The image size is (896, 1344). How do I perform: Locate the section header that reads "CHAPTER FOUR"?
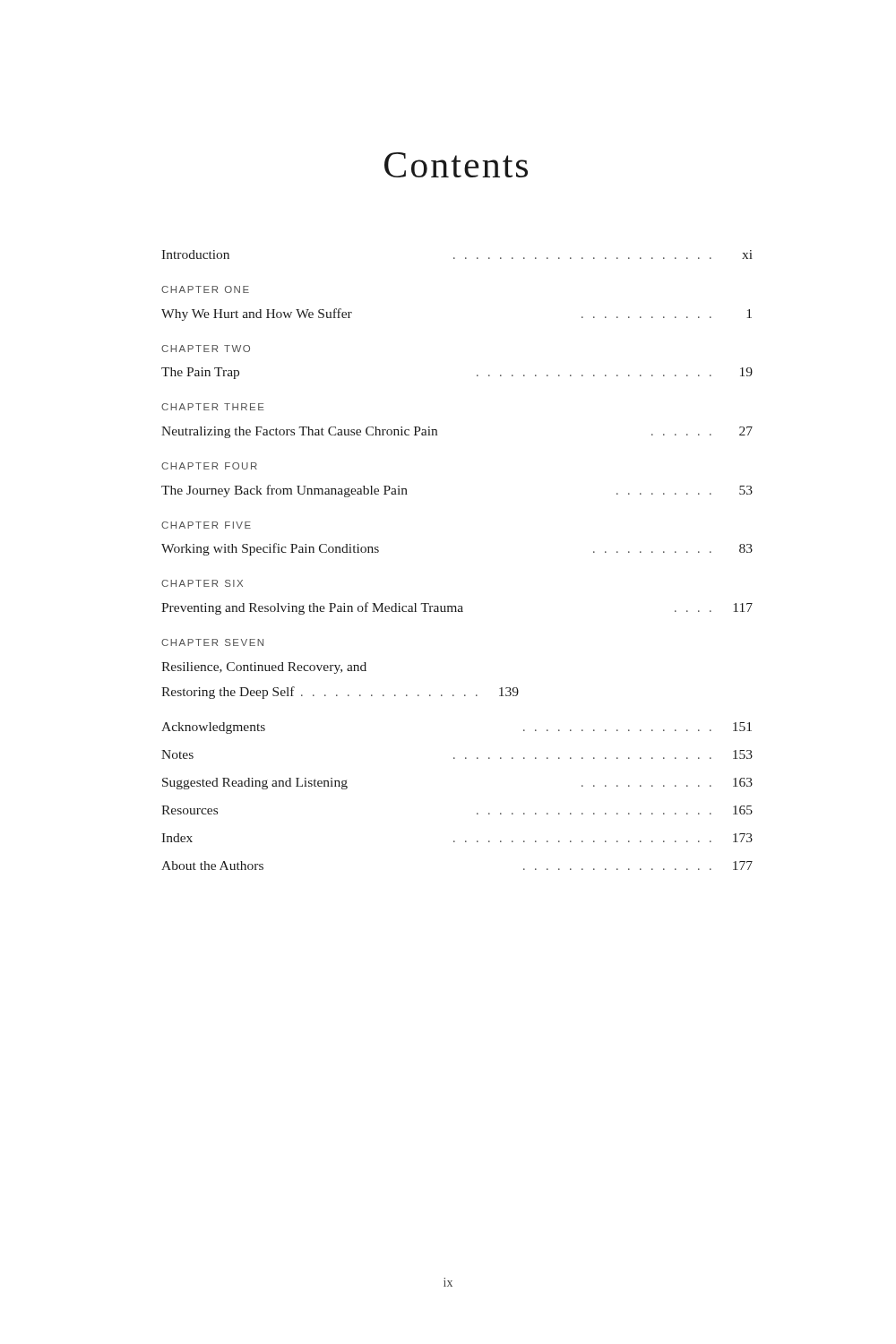pyautogui.click(x=210, y=466)
